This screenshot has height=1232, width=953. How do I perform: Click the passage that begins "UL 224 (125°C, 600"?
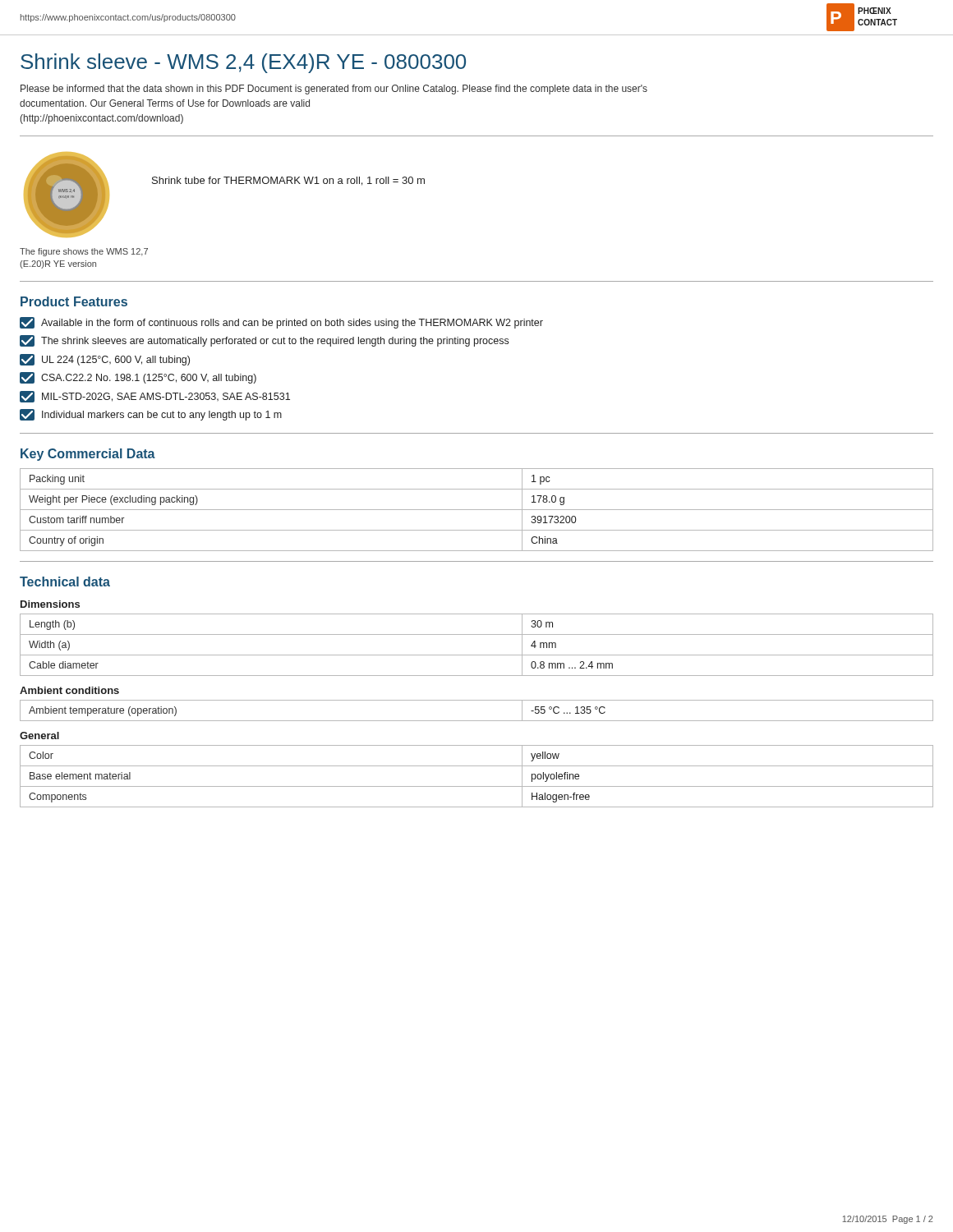click(x=105, y=360)
